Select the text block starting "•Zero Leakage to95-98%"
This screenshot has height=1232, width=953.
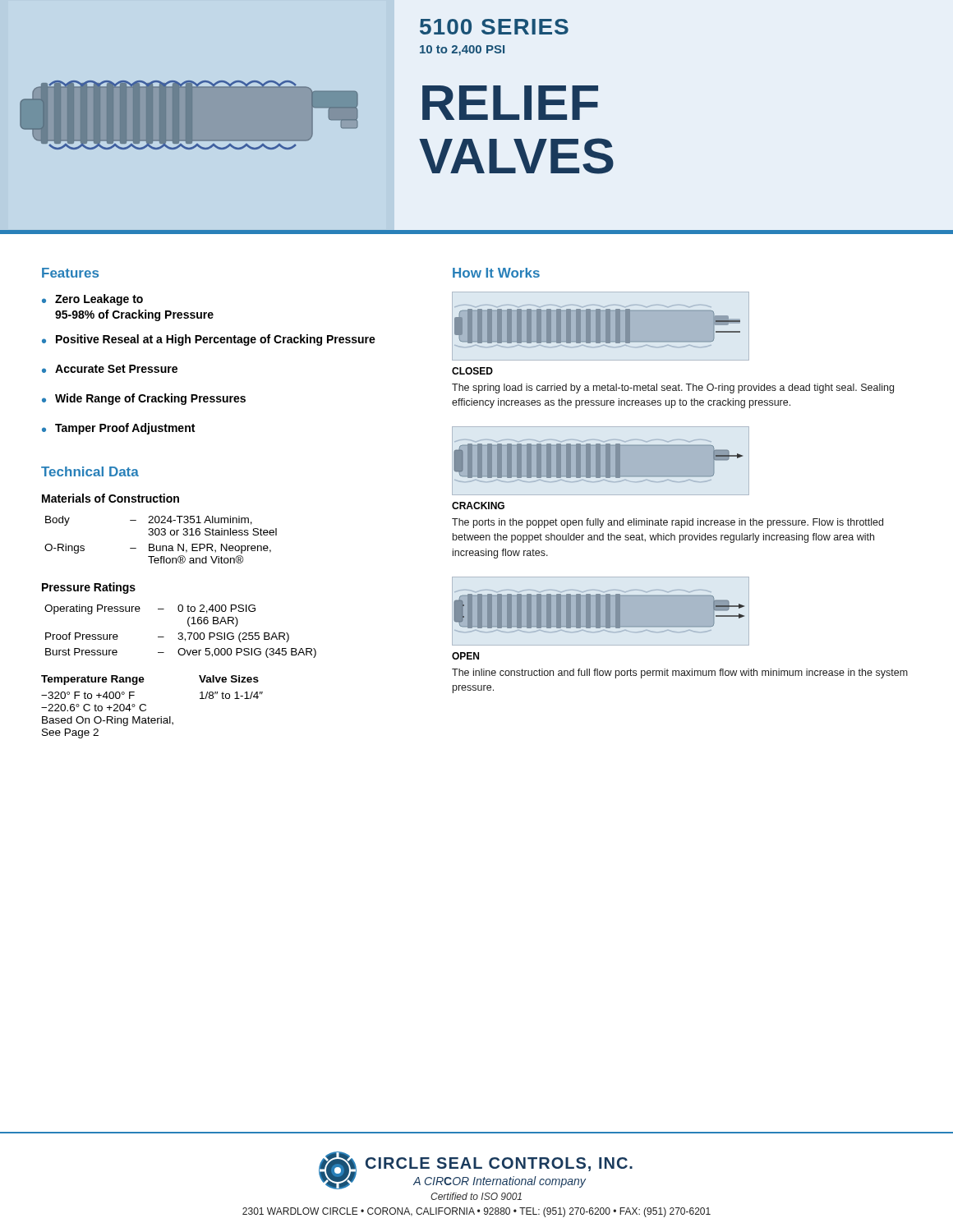127,307
